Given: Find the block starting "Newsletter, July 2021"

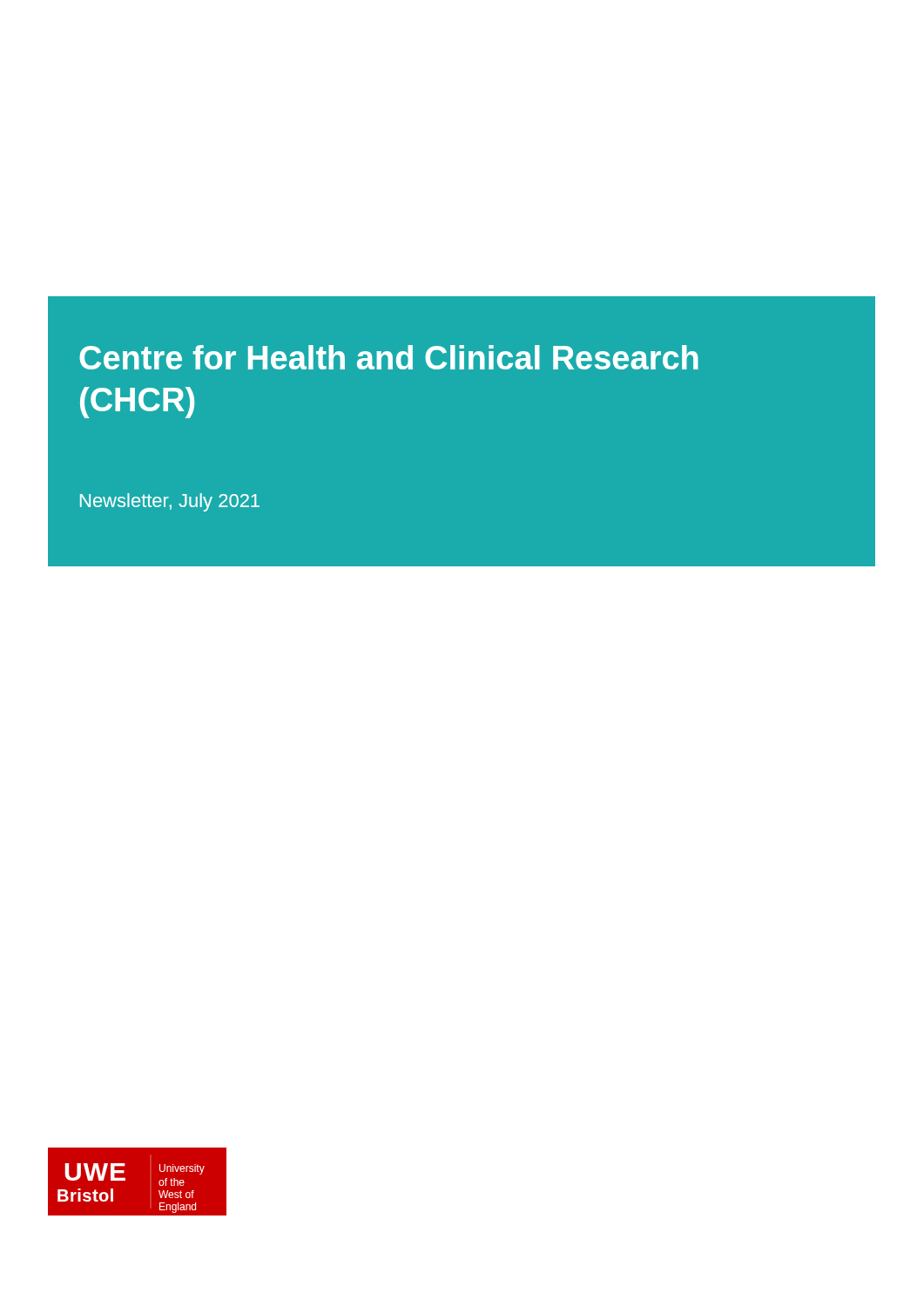Looking at the screenshot, I should (x=169, y=501).
